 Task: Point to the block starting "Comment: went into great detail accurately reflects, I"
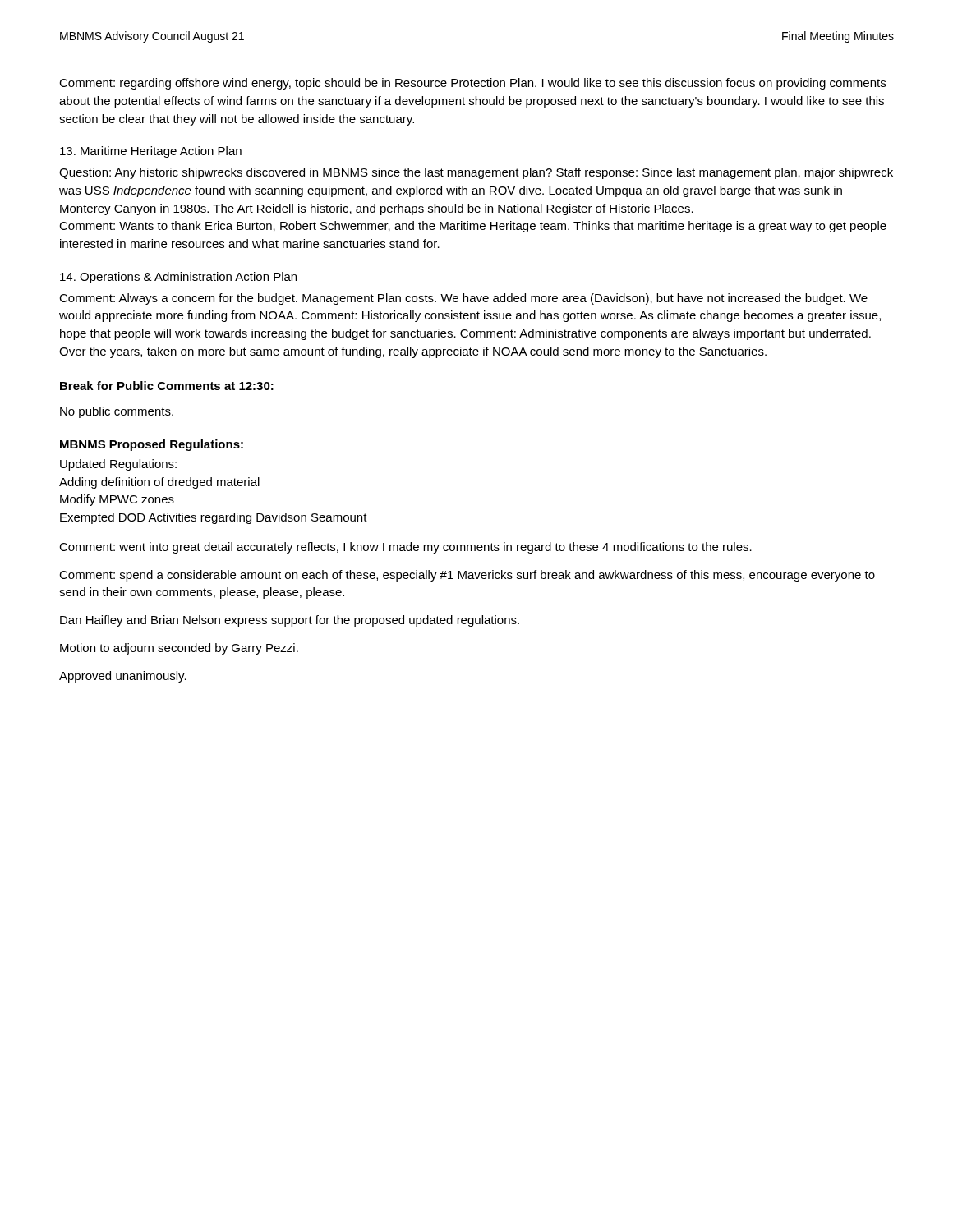click(x=476, y=547)
